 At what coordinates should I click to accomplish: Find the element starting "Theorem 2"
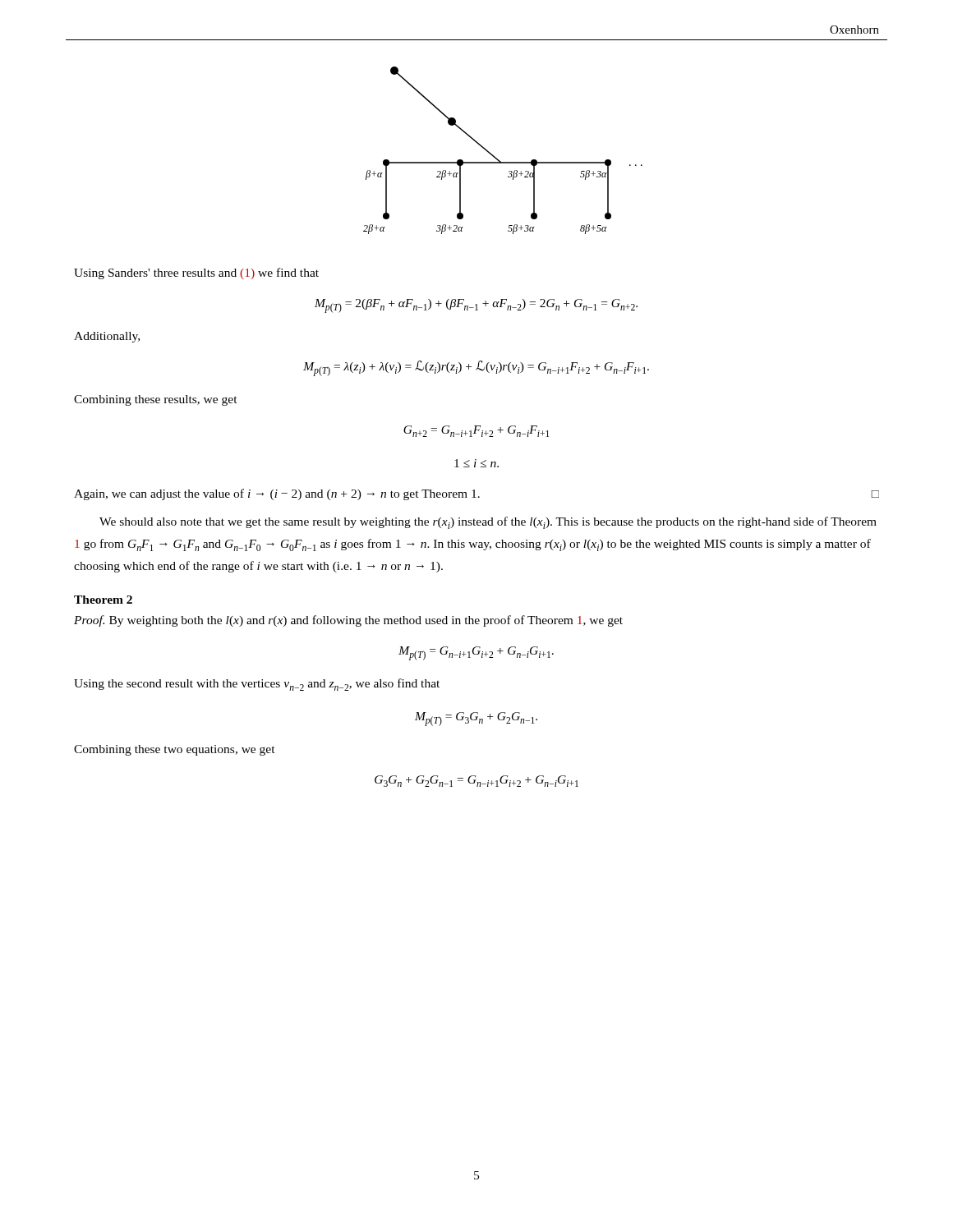pos(103,599)
